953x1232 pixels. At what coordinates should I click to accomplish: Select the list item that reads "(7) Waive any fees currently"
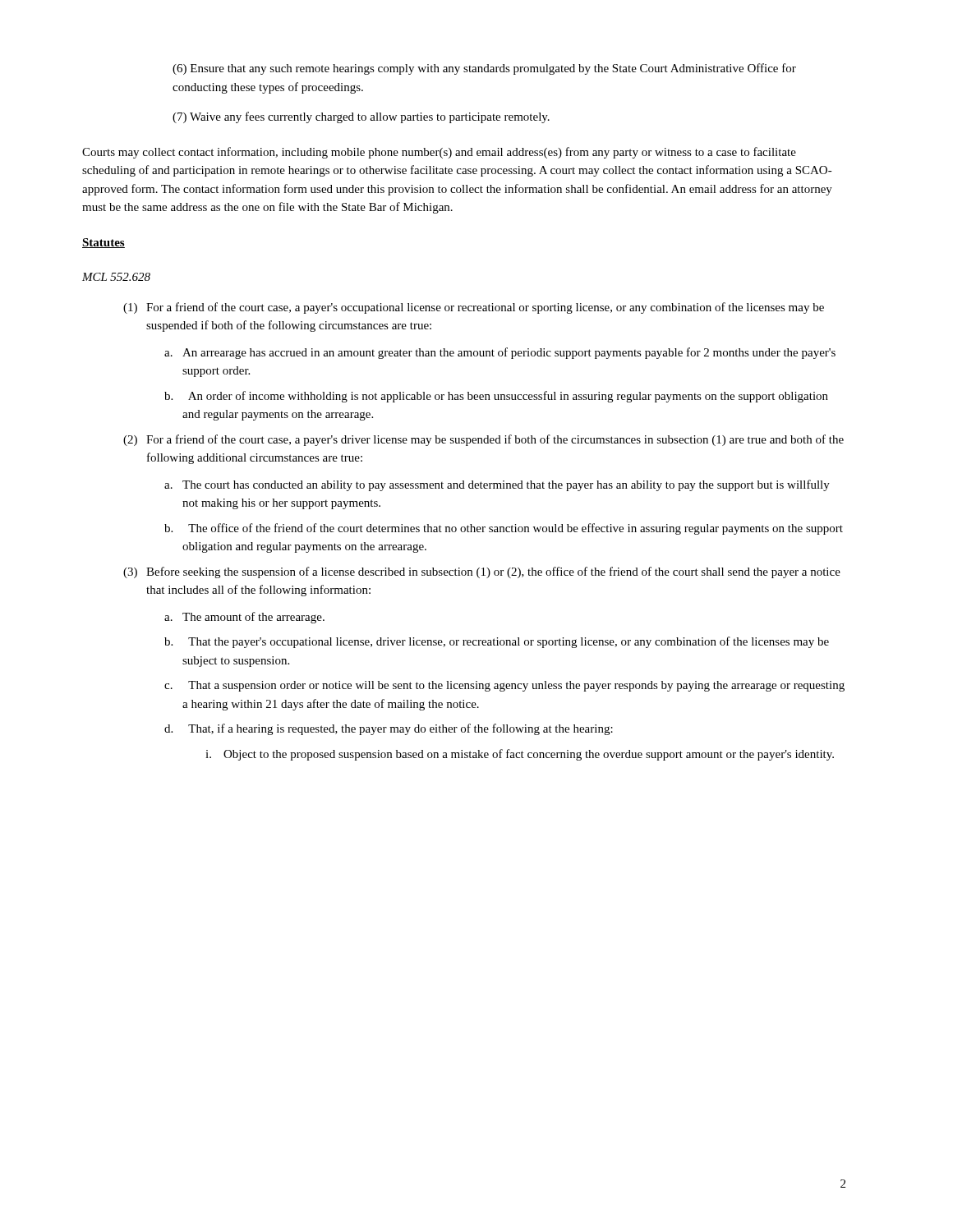click(509, 117)
